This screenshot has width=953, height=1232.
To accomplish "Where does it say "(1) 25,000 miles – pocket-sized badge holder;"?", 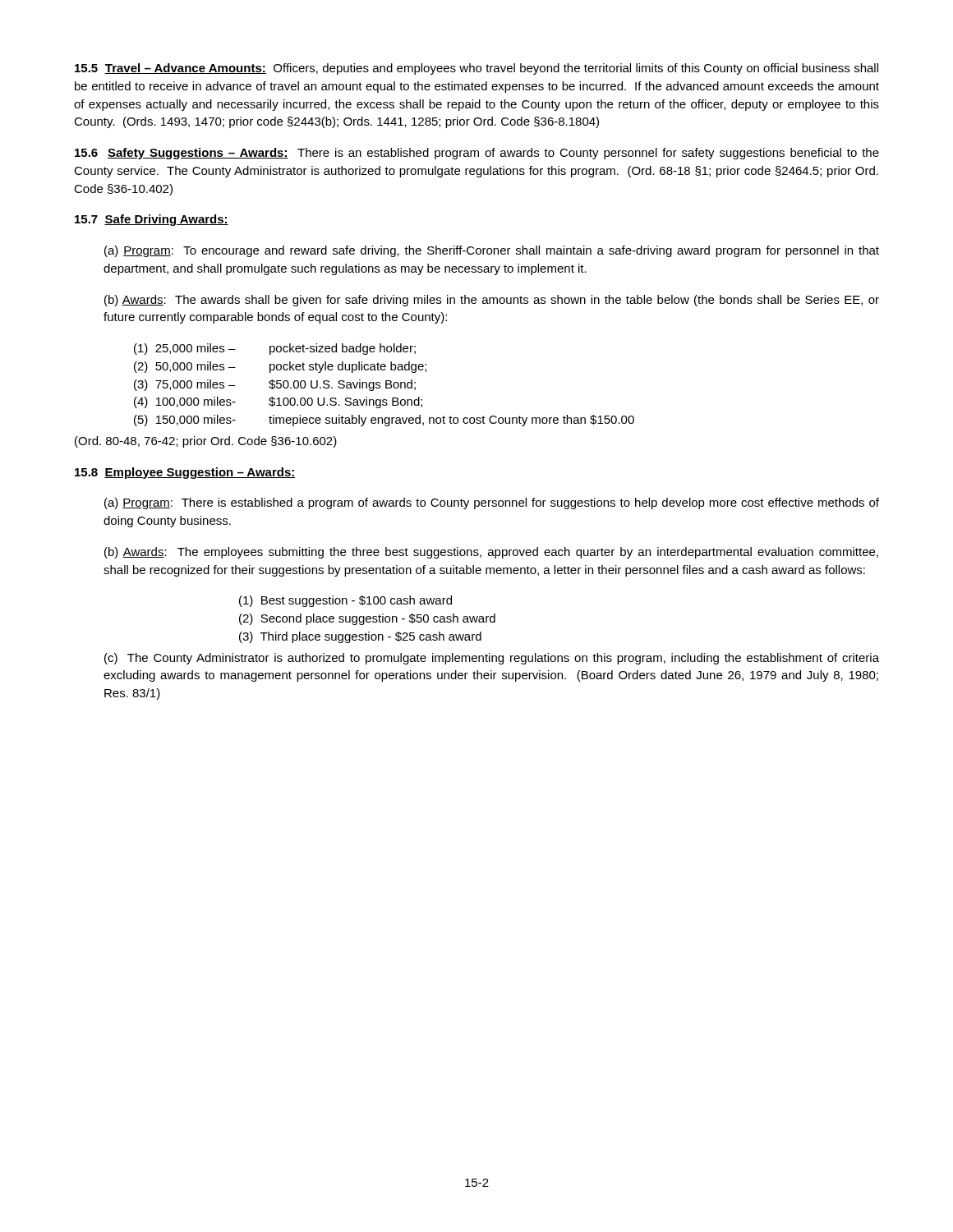I will [275, 349].
